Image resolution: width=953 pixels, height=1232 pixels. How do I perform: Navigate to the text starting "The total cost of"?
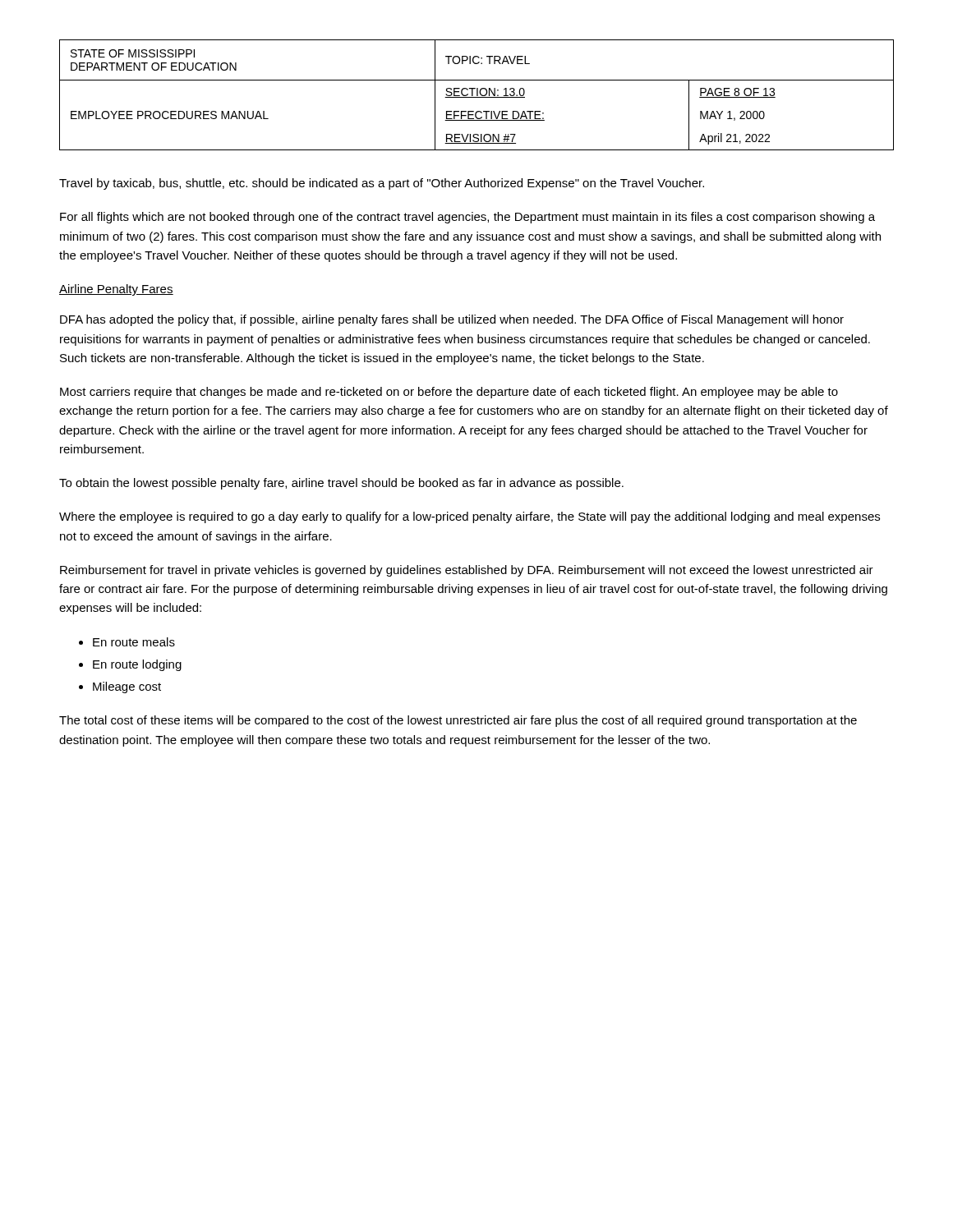click(x=476, y=730)
